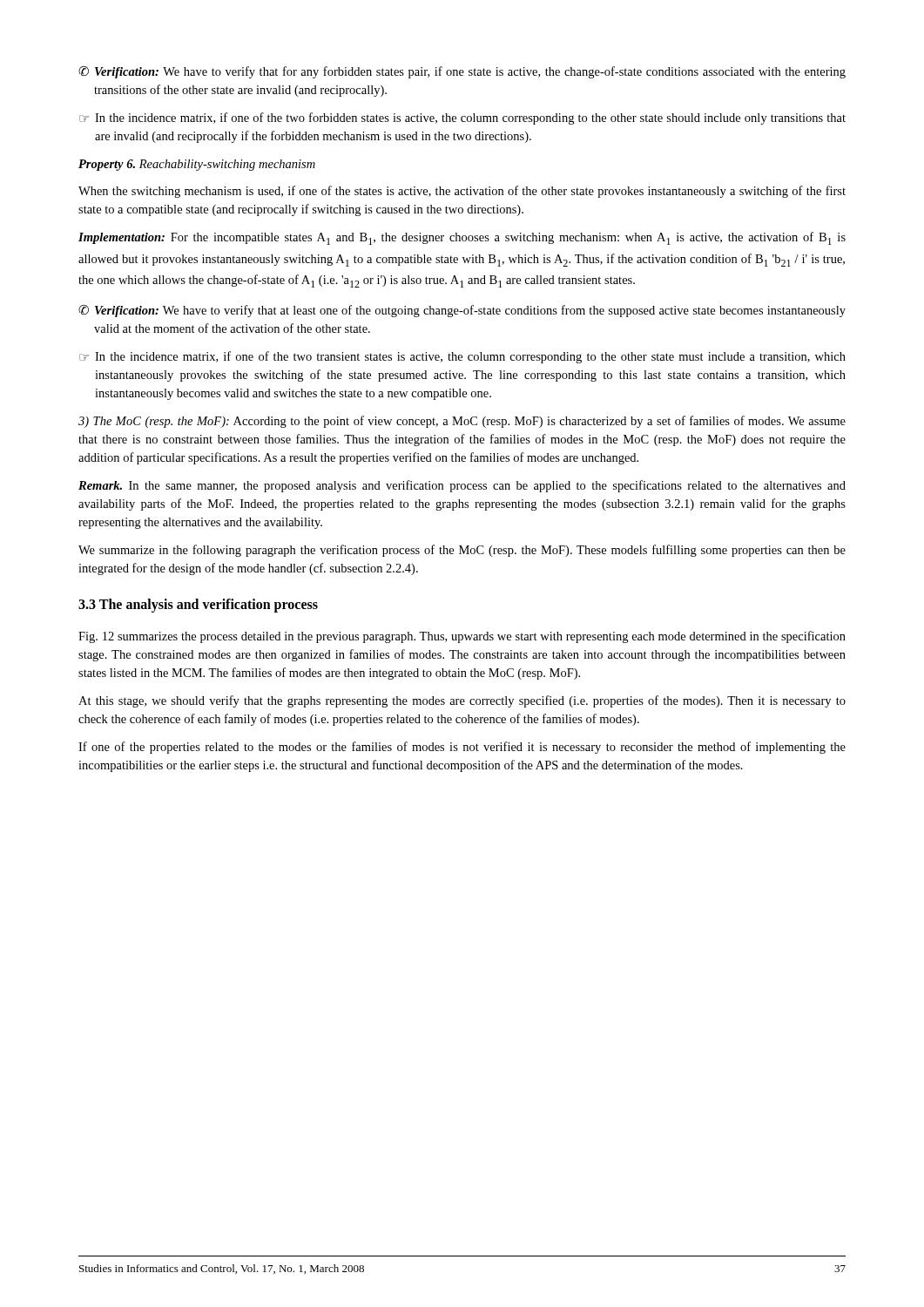This screenshot has height=1307, width=924.
Task: Locate the text starting "3) The MoC (resp. the MoF):"
Action: tap(462, 439)
